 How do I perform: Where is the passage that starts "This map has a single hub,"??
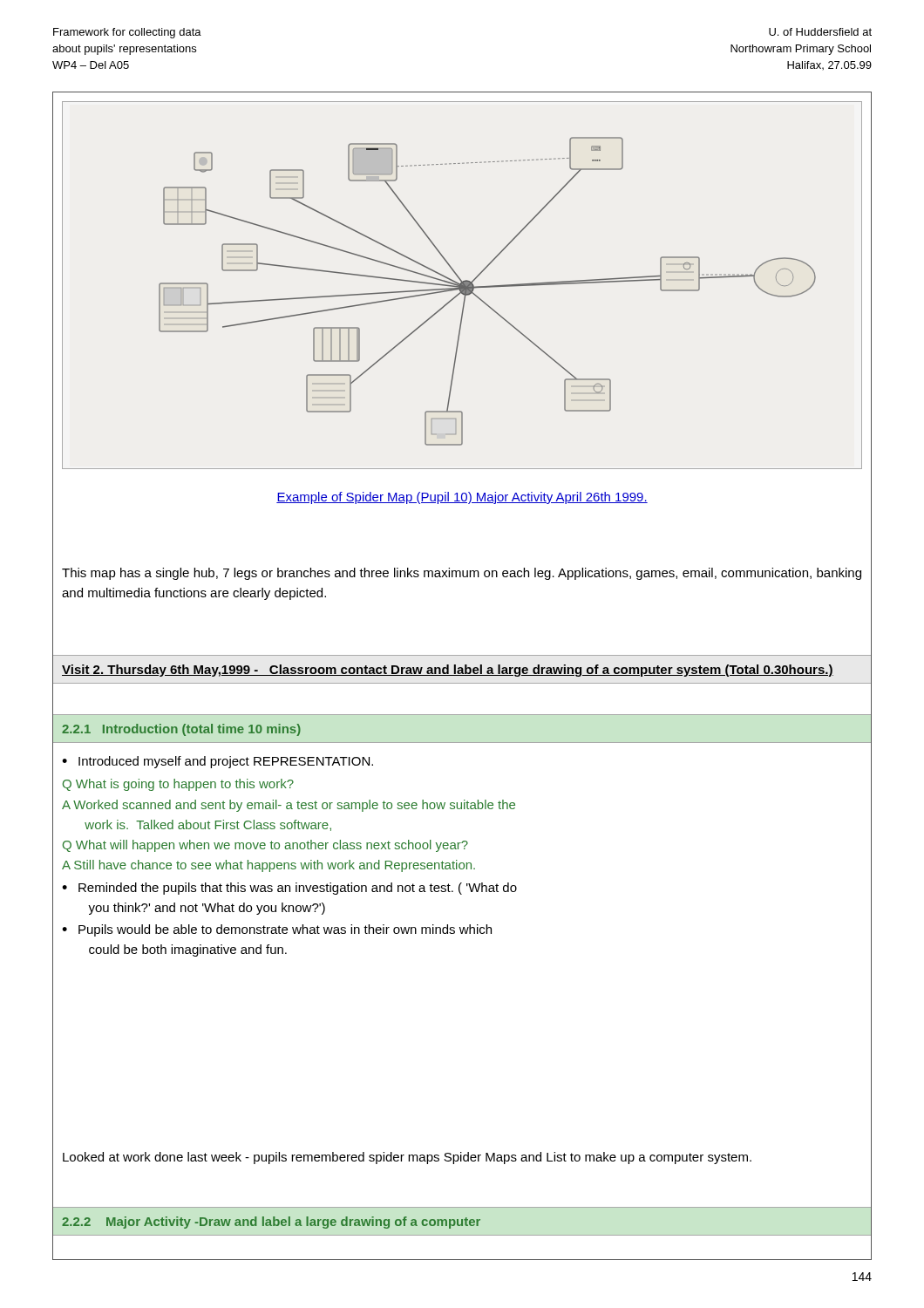point(462,582)
